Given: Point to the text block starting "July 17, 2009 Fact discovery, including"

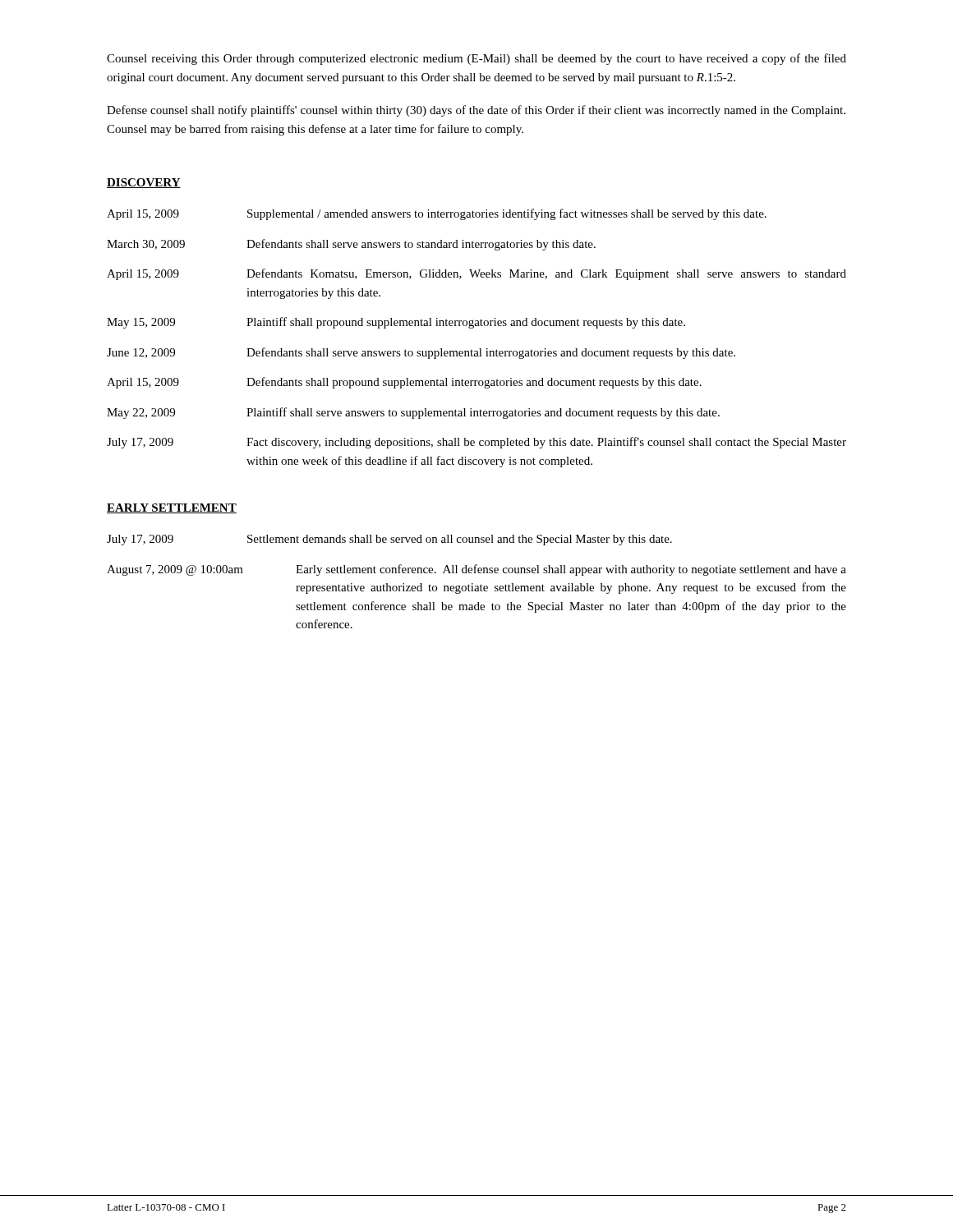Looking at the screenshot, I should tap(476, 451).
